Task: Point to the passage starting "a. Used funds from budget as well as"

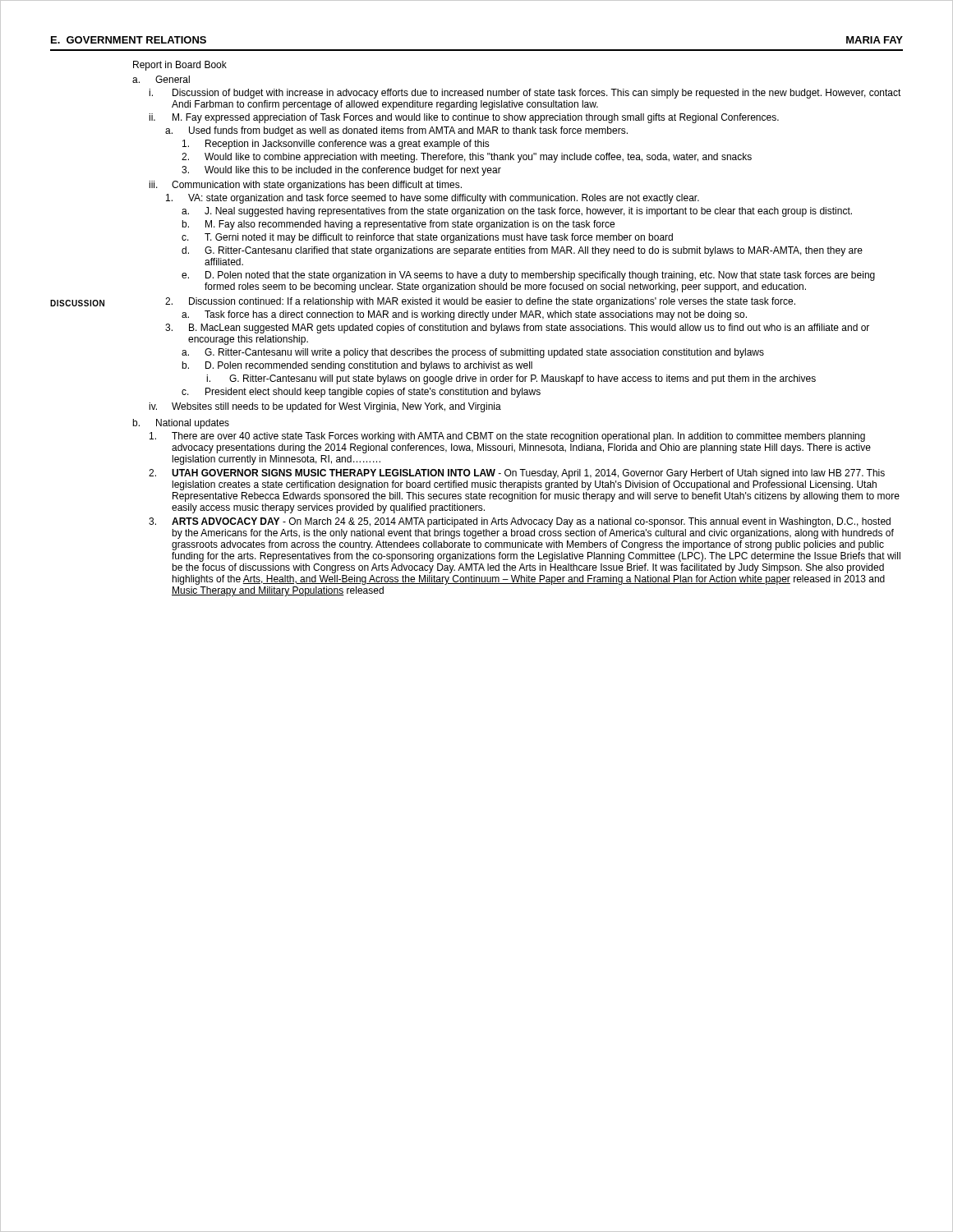Action: (x=534, y=131)
